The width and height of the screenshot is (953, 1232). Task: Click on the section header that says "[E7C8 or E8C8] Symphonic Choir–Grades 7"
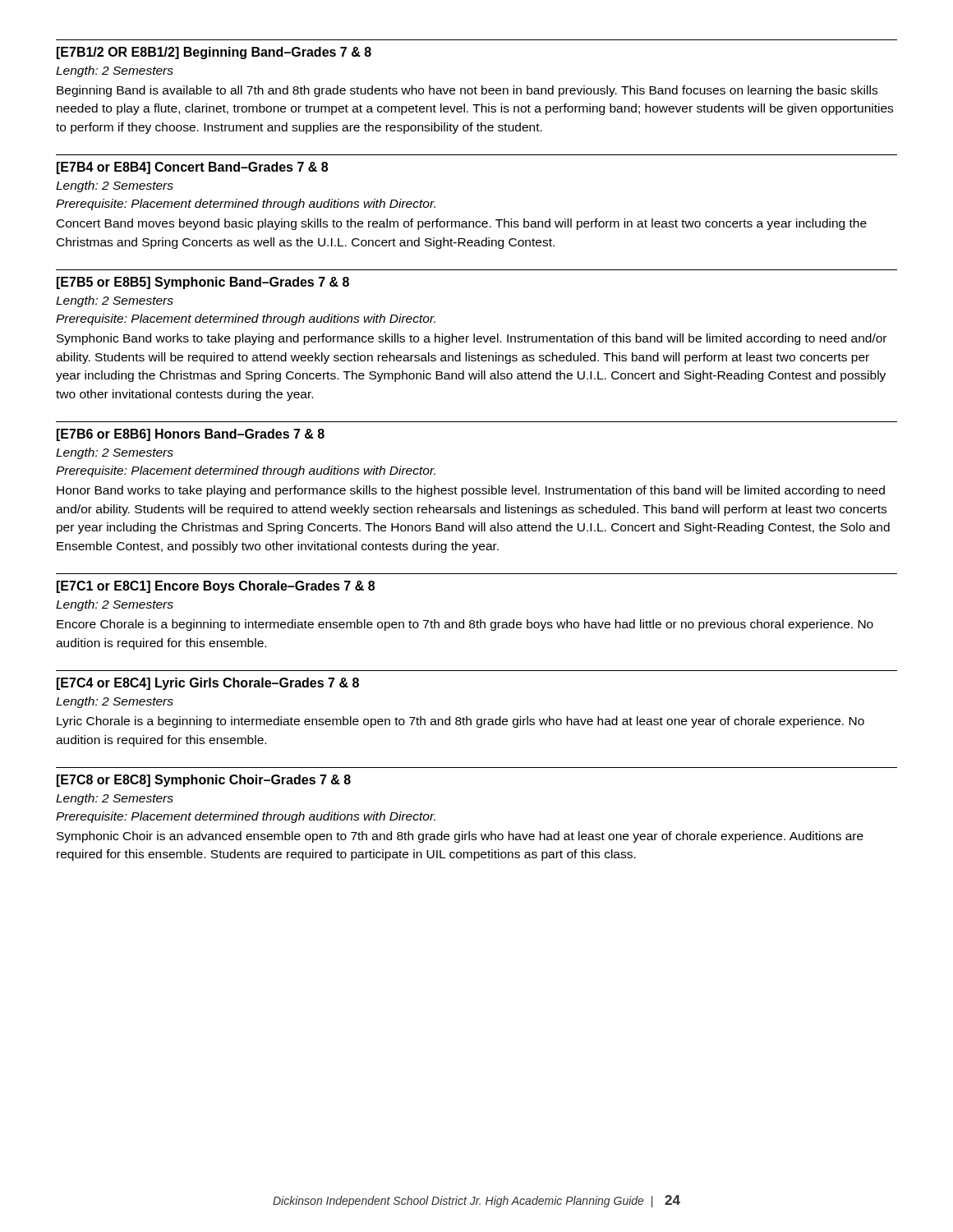tap(476, 777)
